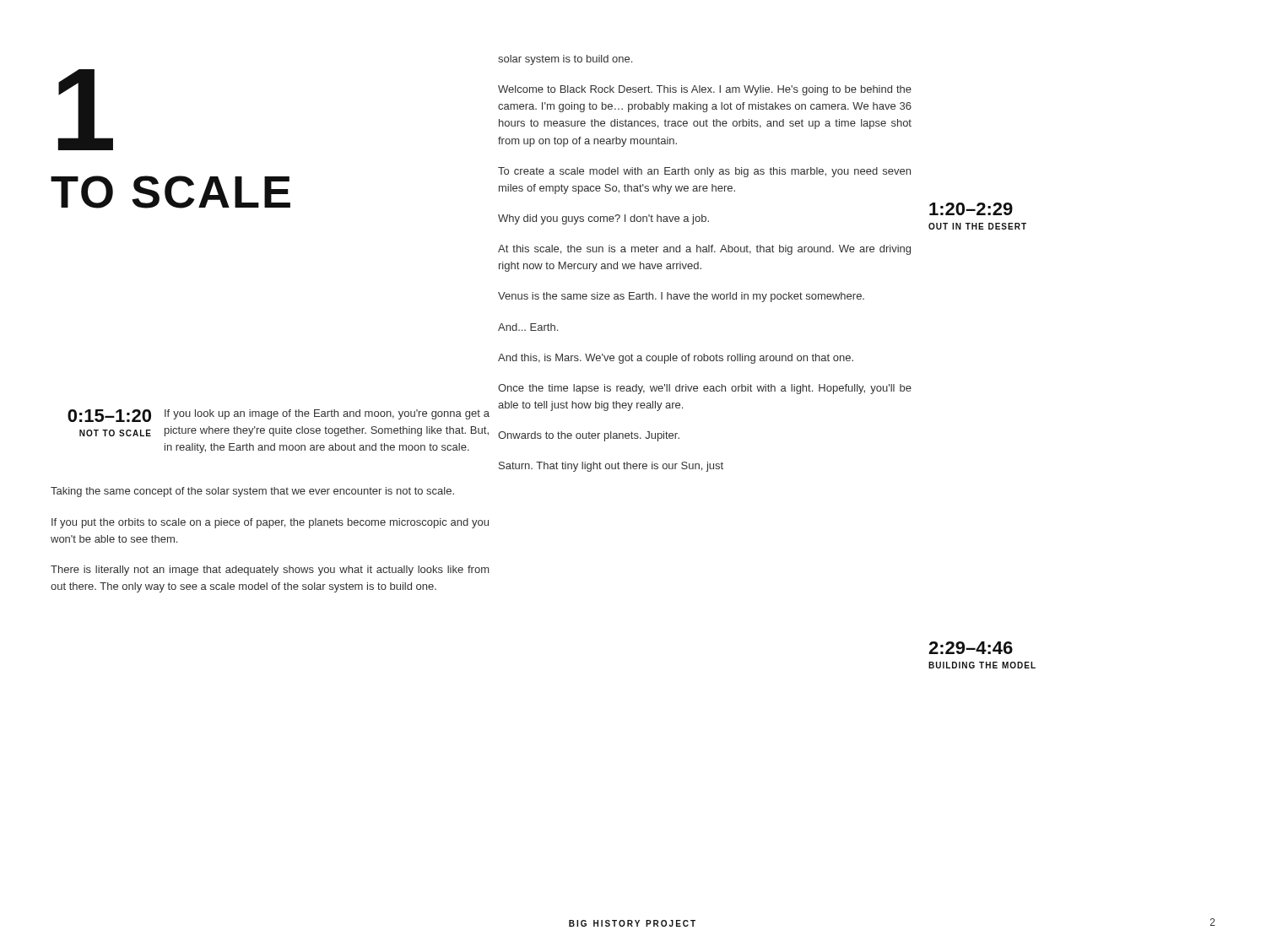Select the region starting "1 TO SCALE"
This screenshot has width=1266, height=952.
86,110
